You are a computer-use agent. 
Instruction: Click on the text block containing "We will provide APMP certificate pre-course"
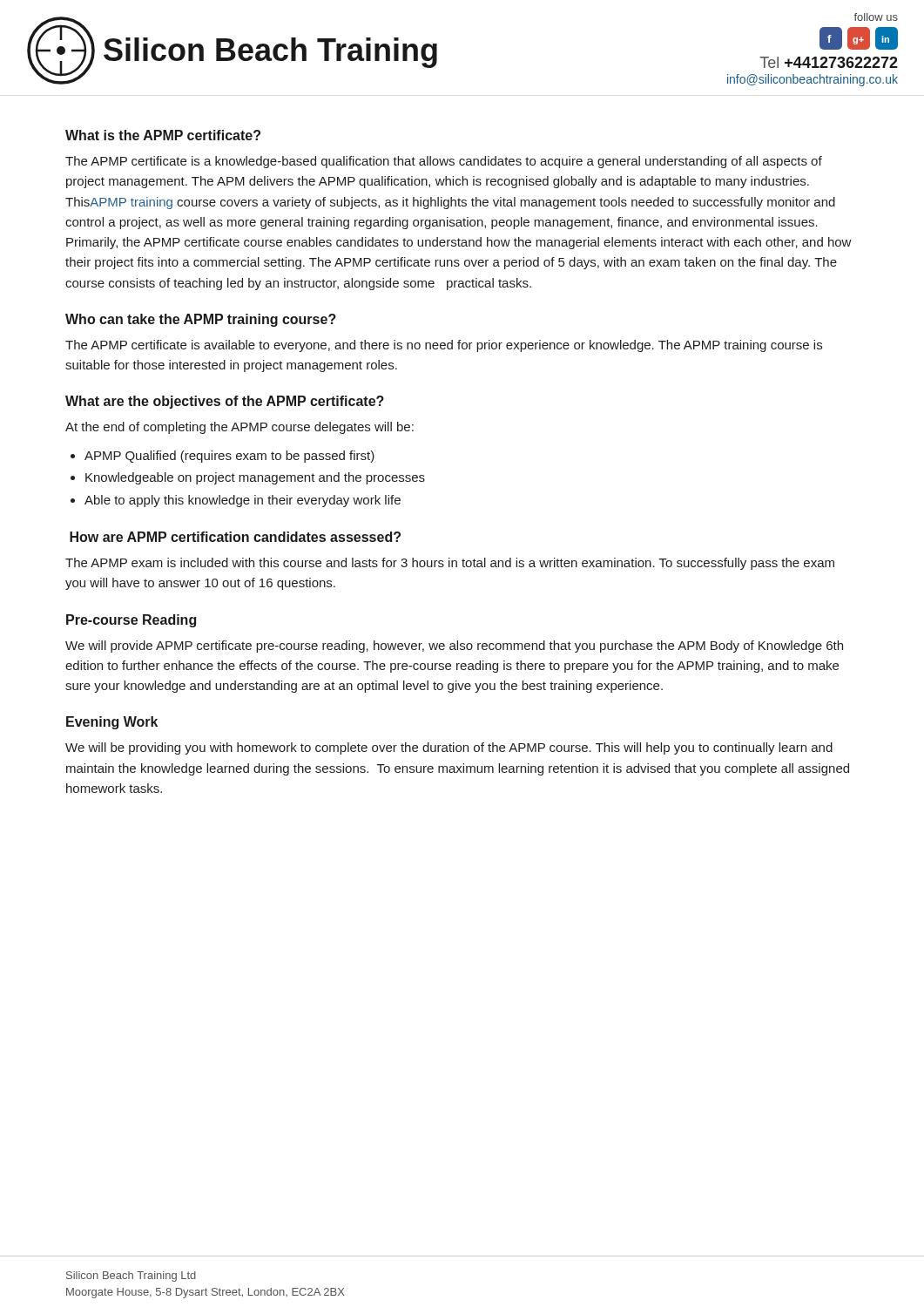click(455, 665)
